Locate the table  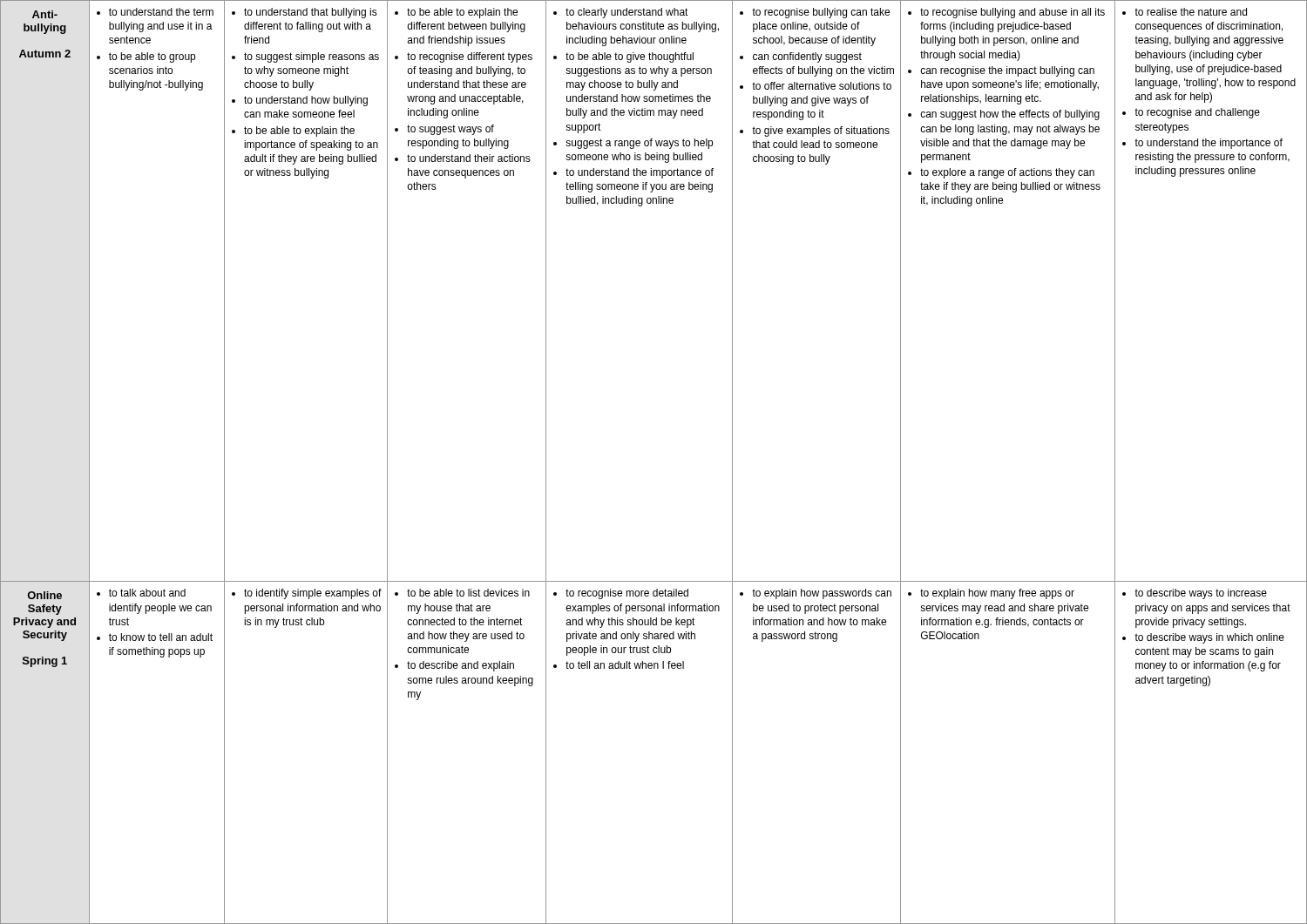point(654,462)
